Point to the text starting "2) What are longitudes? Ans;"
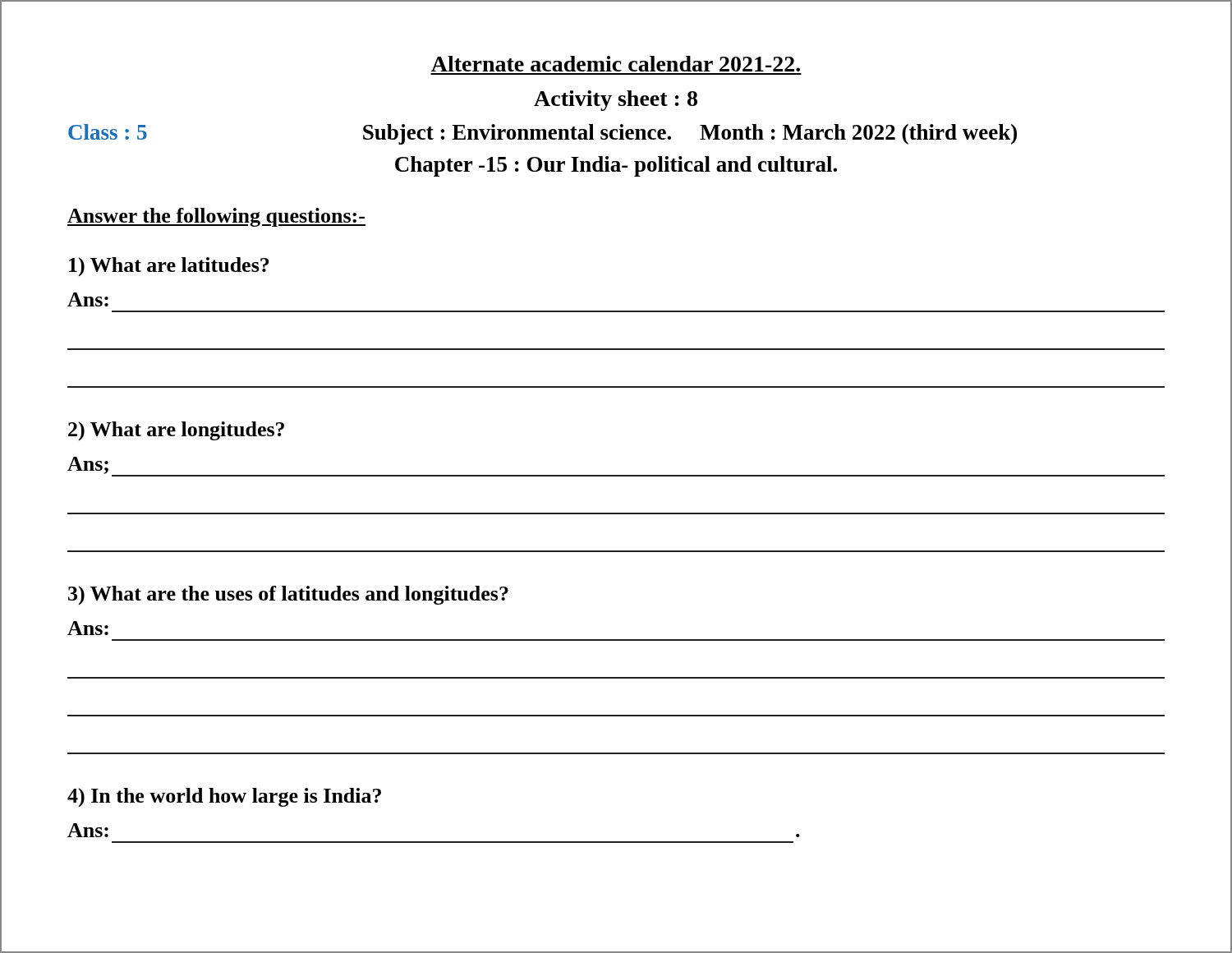1232x953 pixels. click(x=616, y=485)
